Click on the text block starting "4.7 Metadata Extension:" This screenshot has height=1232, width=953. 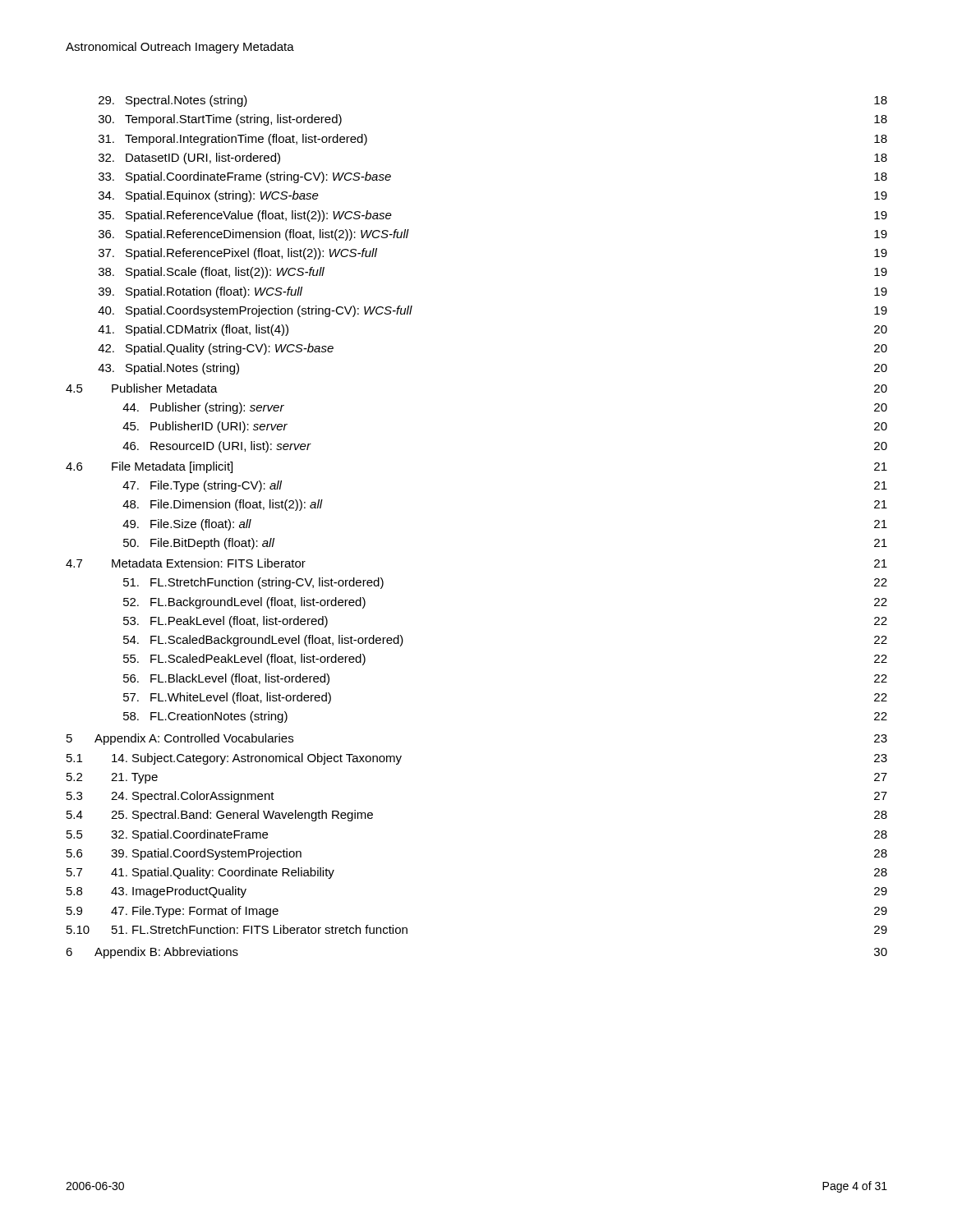tap(209, 562)
